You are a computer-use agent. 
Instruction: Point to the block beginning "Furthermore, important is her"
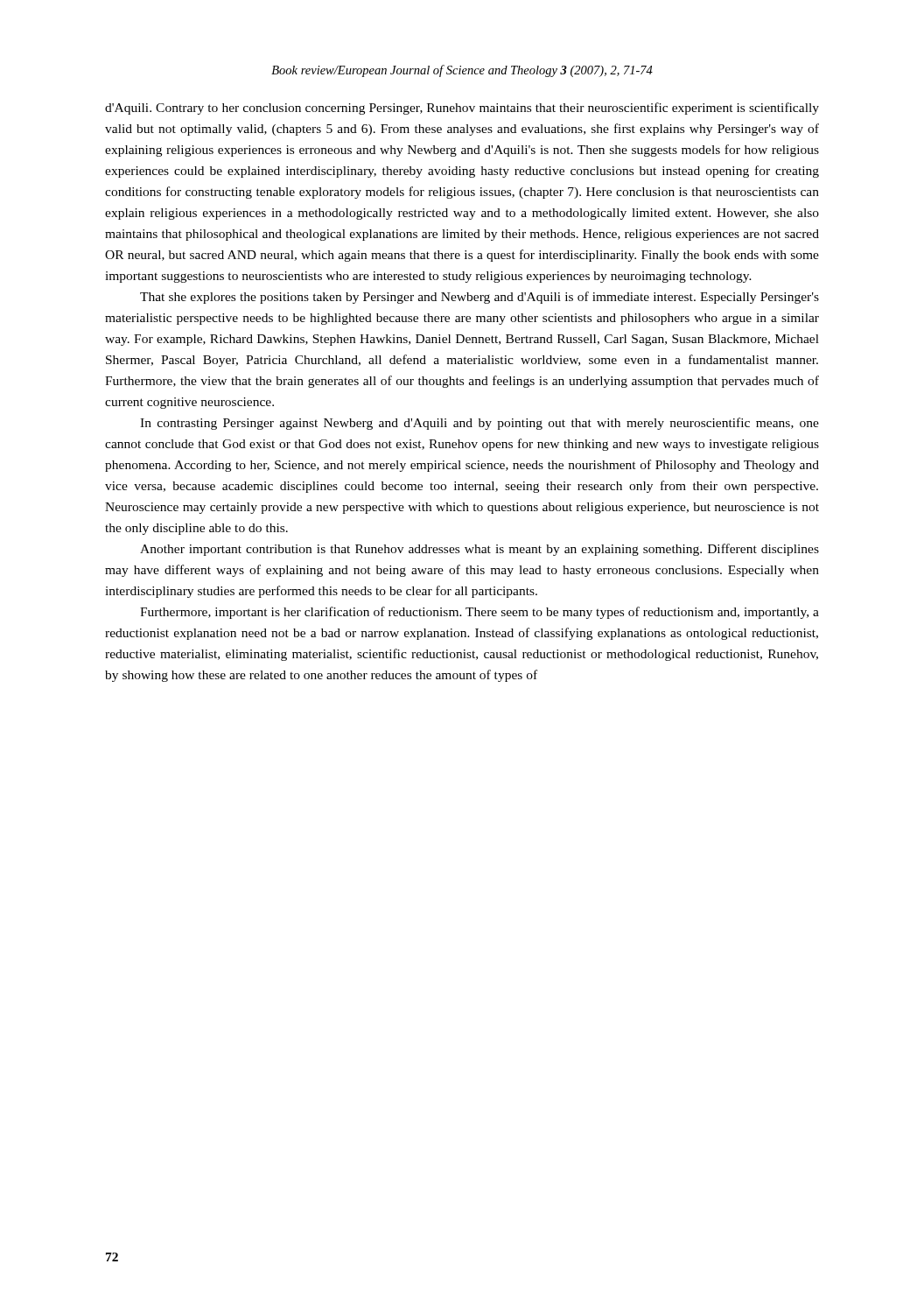pos(462,644)
